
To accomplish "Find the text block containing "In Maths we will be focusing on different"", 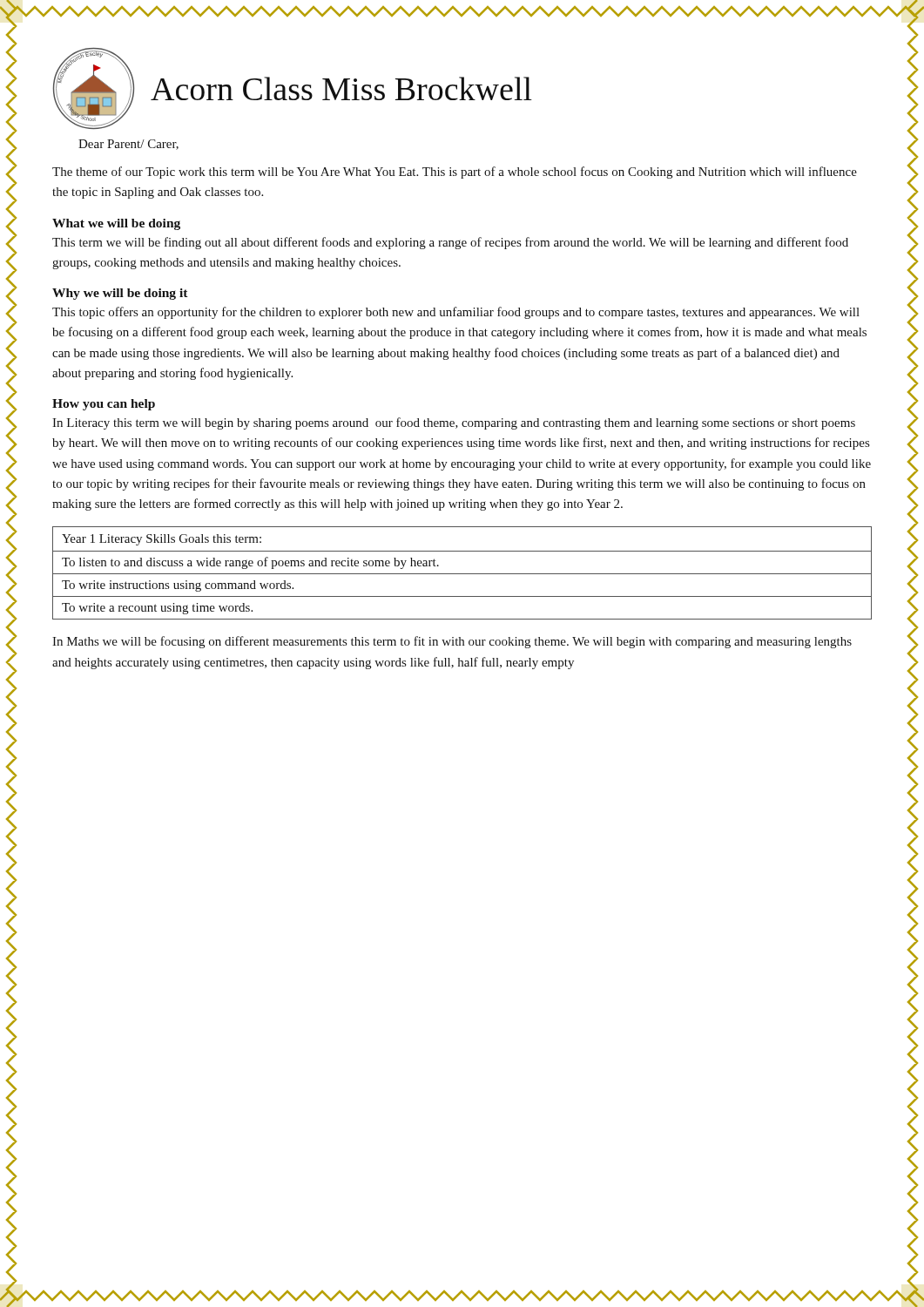I will coord(462,652).
